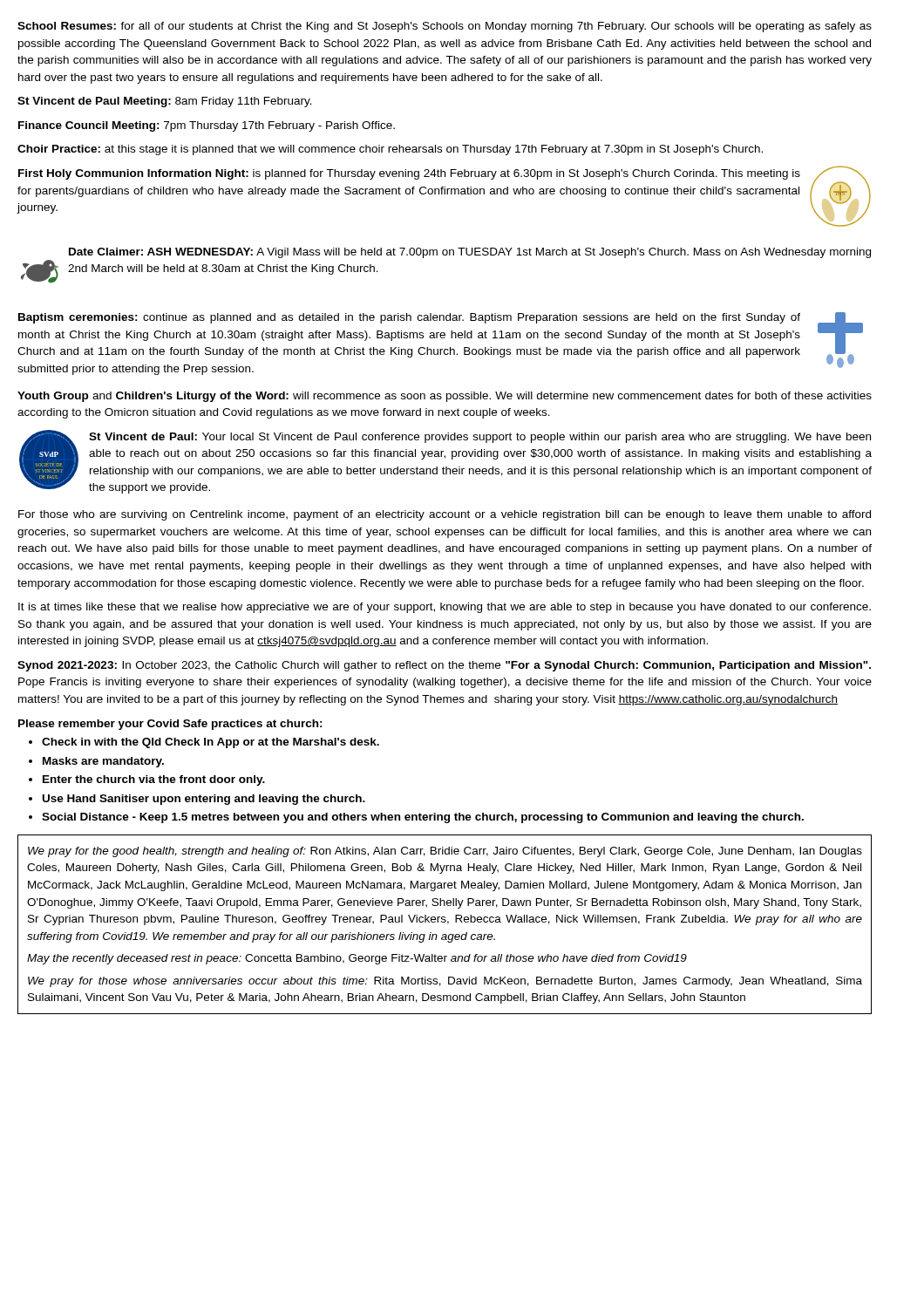Image resolution: width=924 pixels, height=1308 pixels.
Task: Click on the text block that says "We pray for the good health, strength and"
Action: [x=445, y=924]
